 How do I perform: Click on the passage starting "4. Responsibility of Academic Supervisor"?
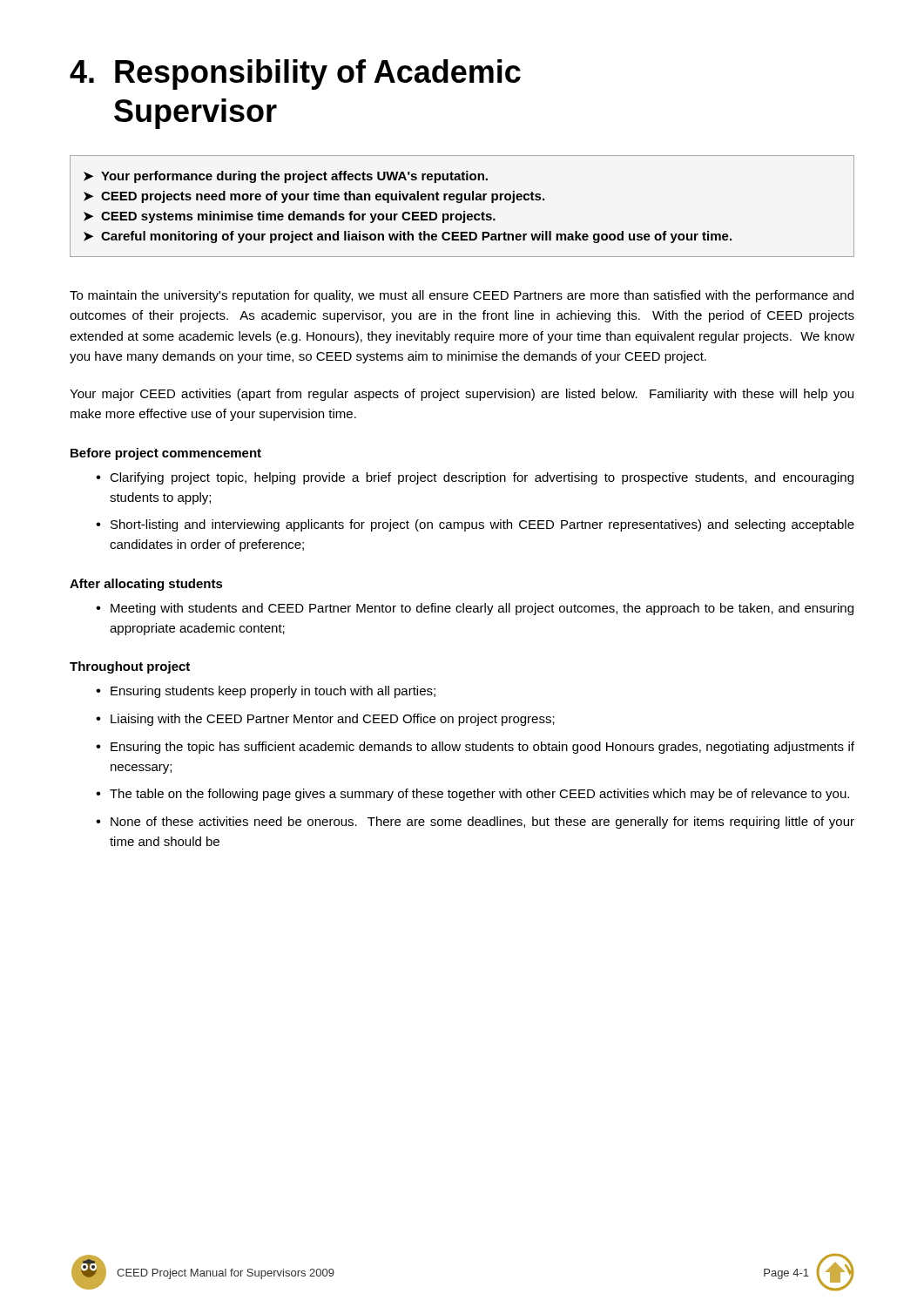click(x=296, y=91)
